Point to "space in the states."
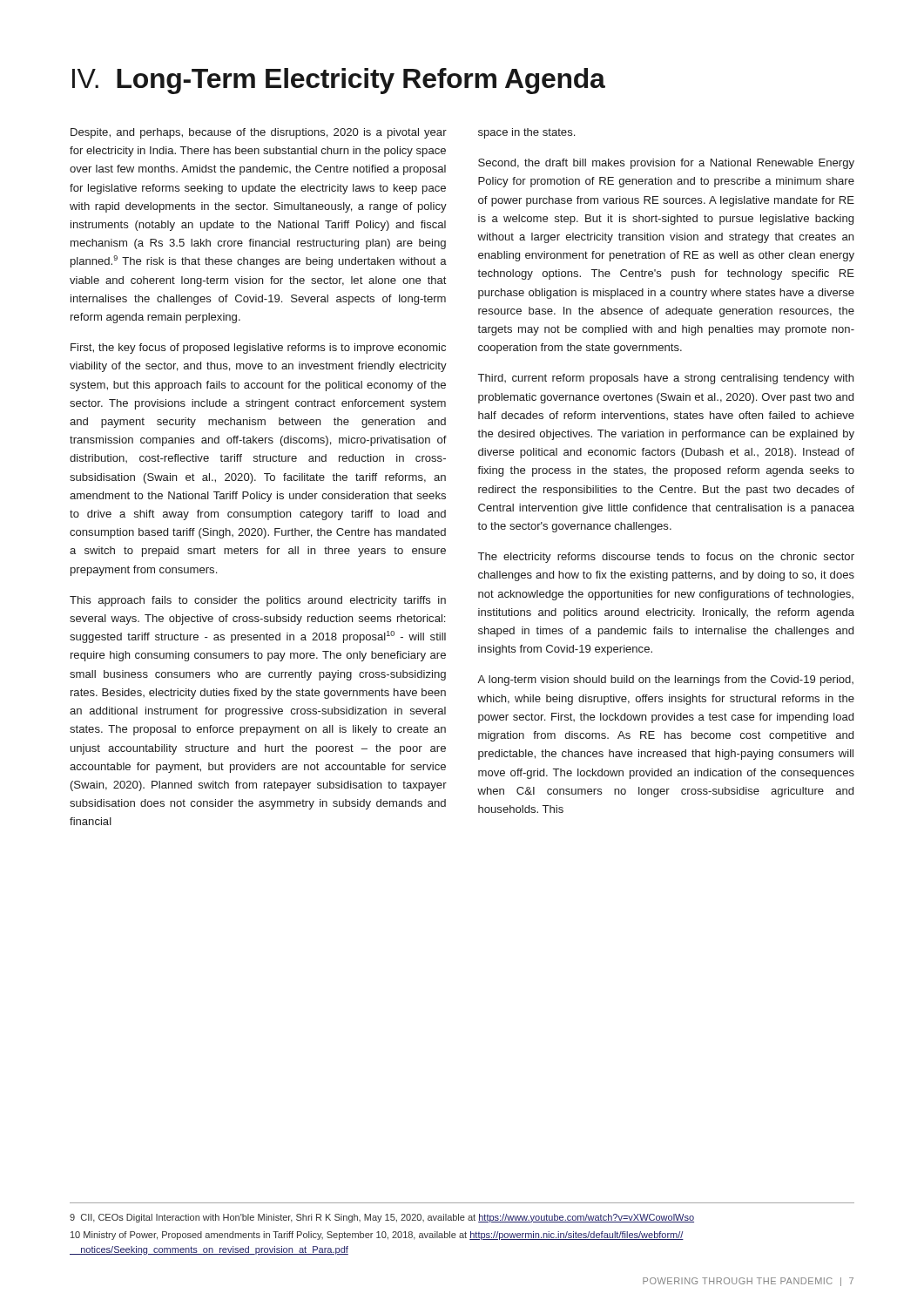 [526, 133]
